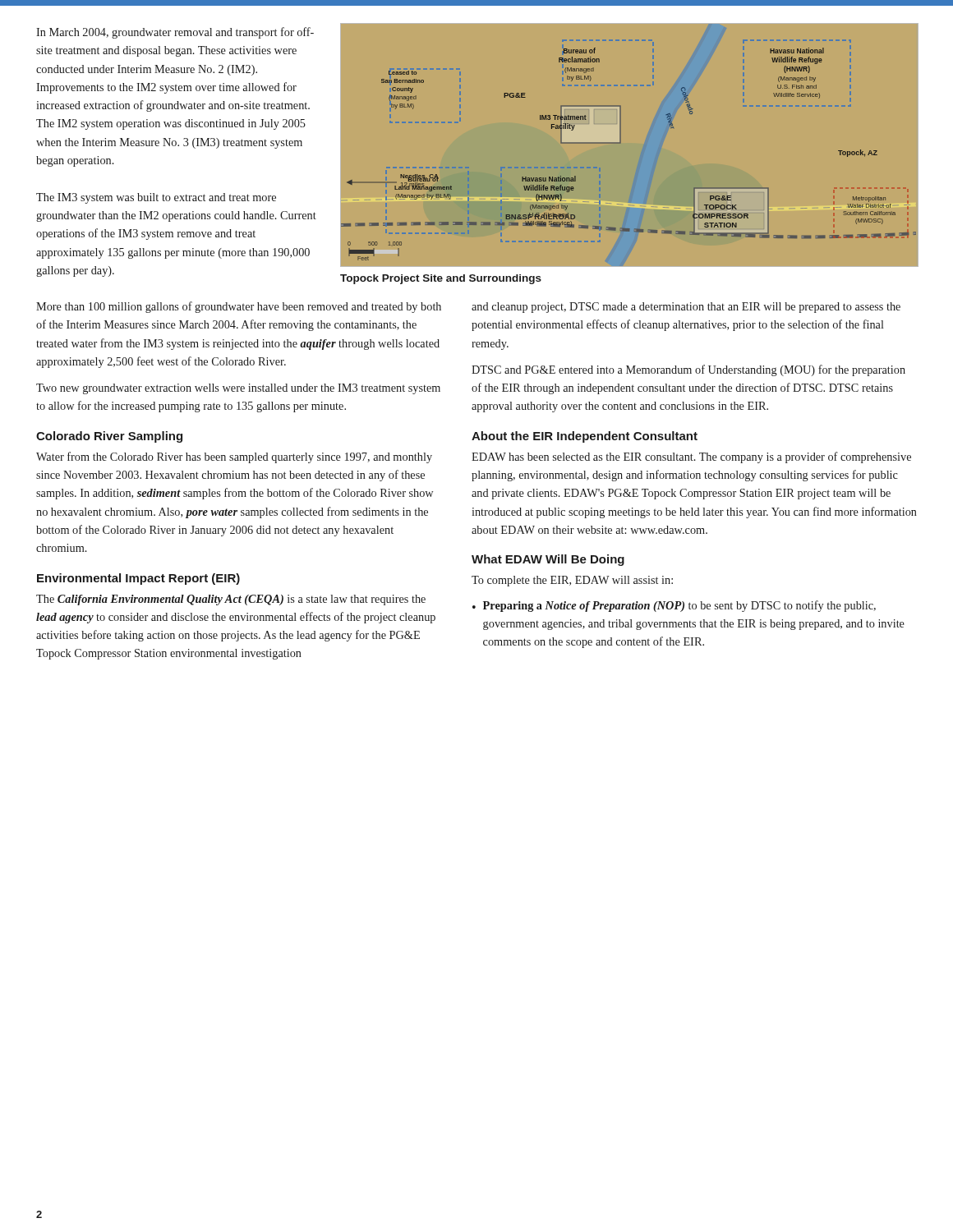Select the region starting "Water from the Colorado"
Viewport: 953px width, 1232px height.
tap(235, 502)
